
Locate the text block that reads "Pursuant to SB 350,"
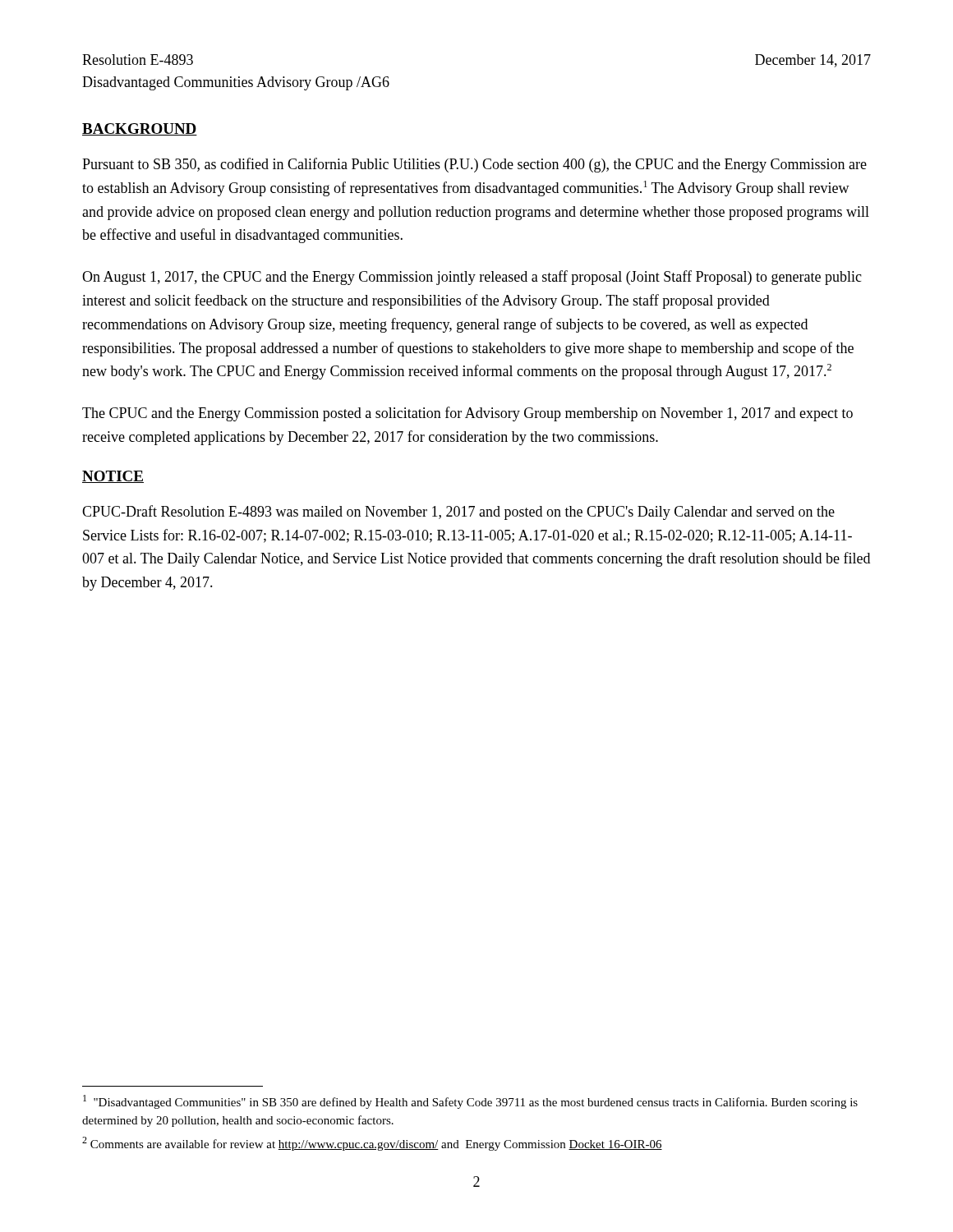pos(476,200)
